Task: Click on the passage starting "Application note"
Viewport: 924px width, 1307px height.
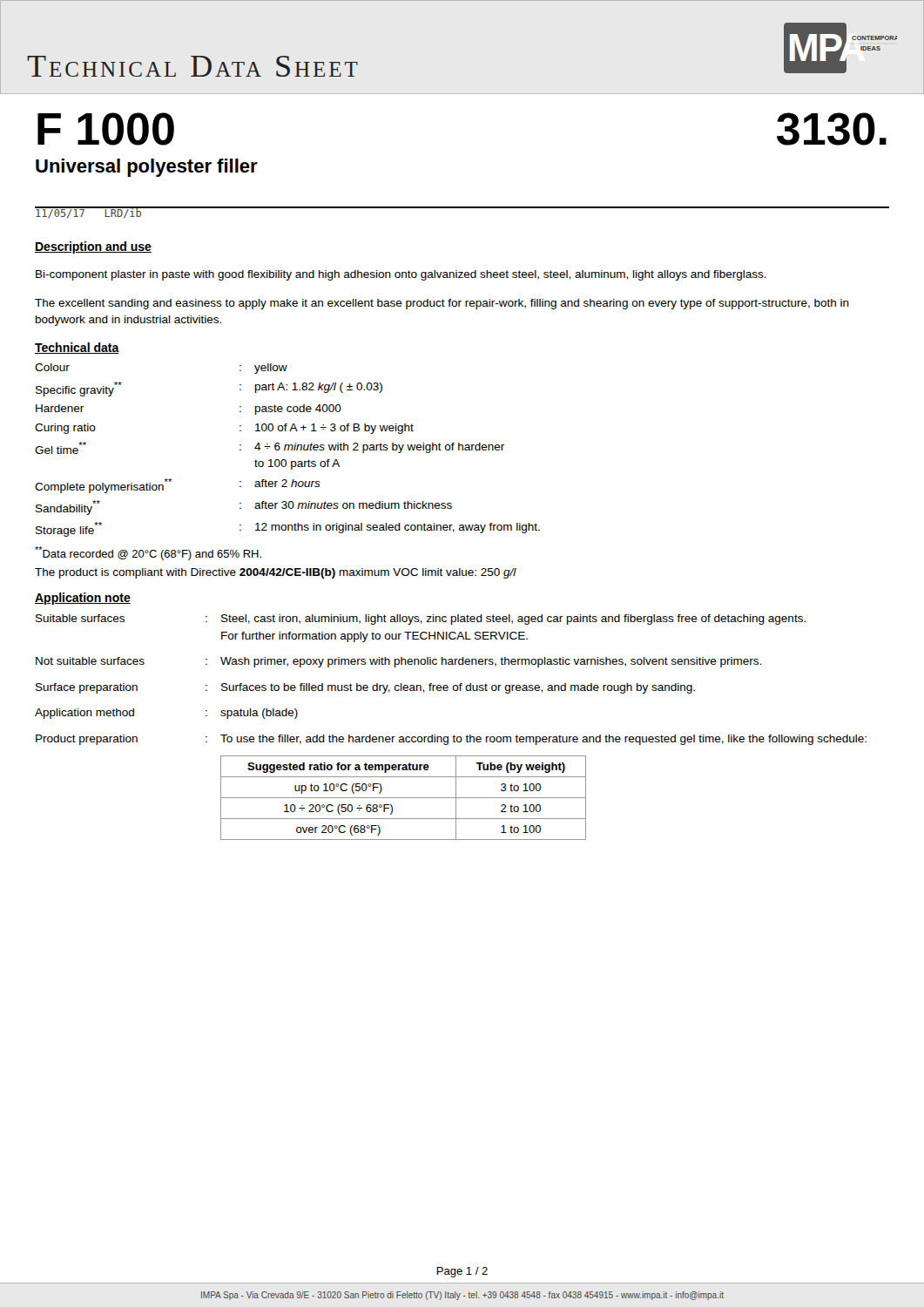Action: pos(83,599)
